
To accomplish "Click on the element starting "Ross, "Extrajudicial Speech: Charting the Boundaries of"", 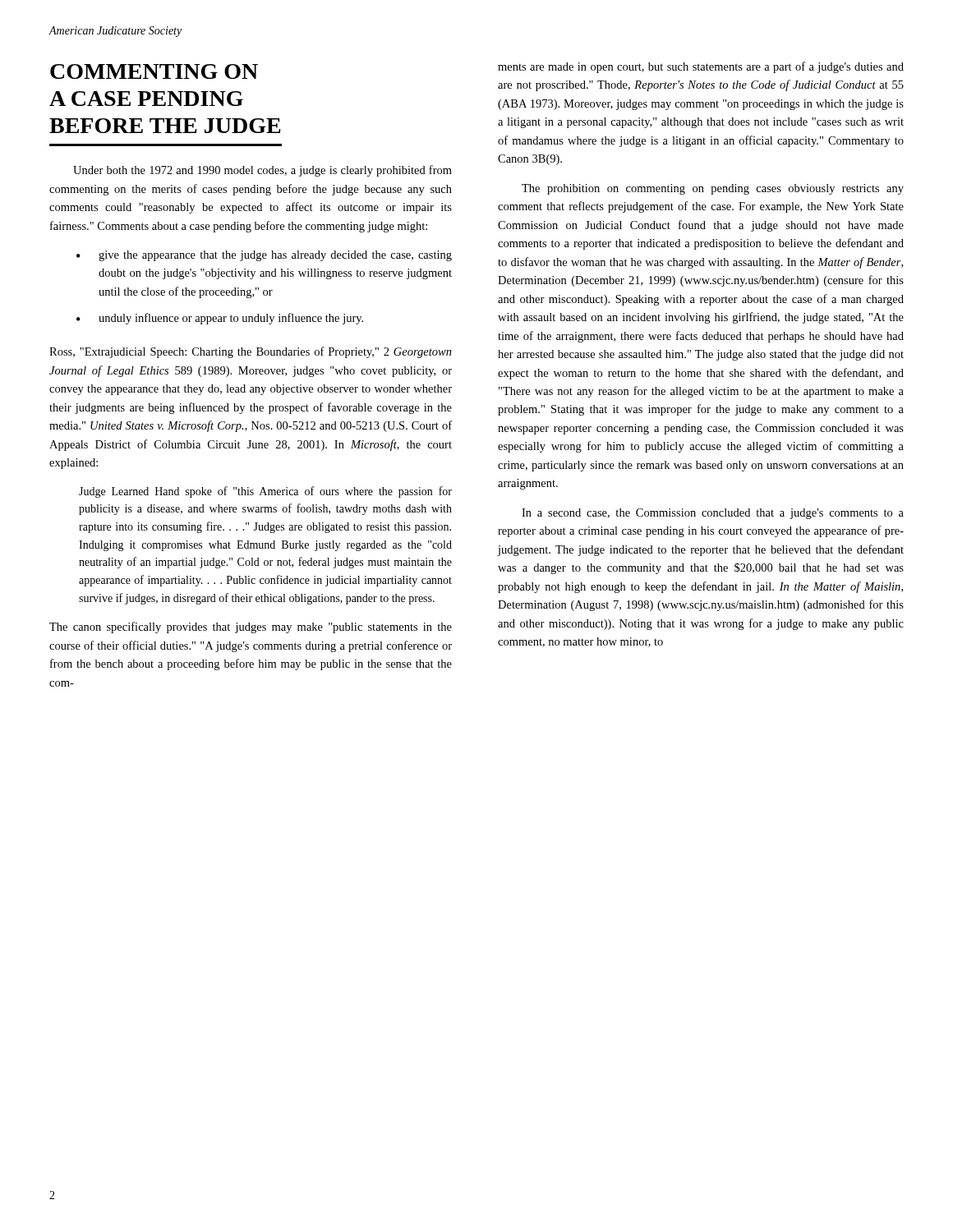I will 251,407.
